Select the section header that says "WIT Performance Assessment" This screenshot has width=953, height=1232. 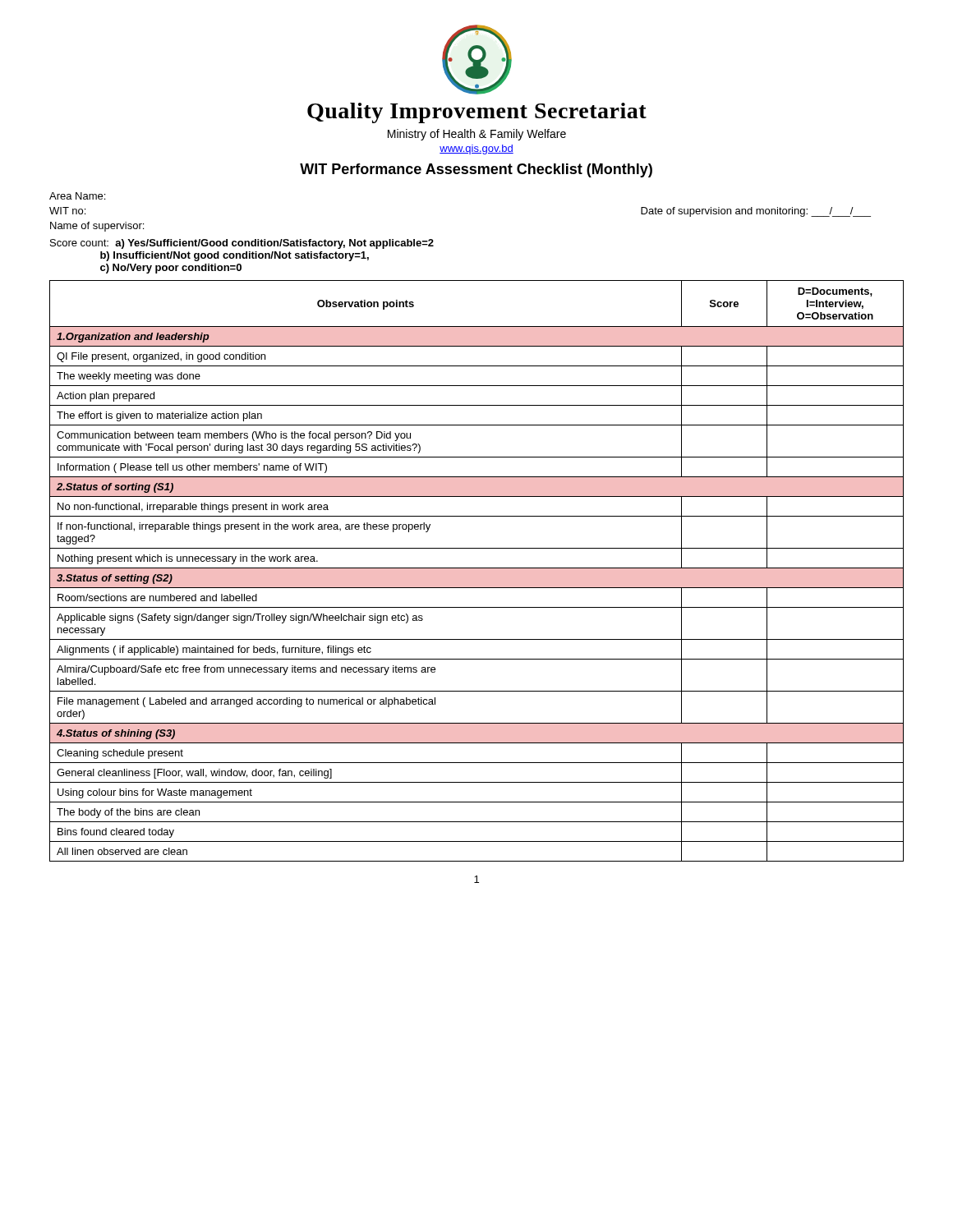coord(476,169)
